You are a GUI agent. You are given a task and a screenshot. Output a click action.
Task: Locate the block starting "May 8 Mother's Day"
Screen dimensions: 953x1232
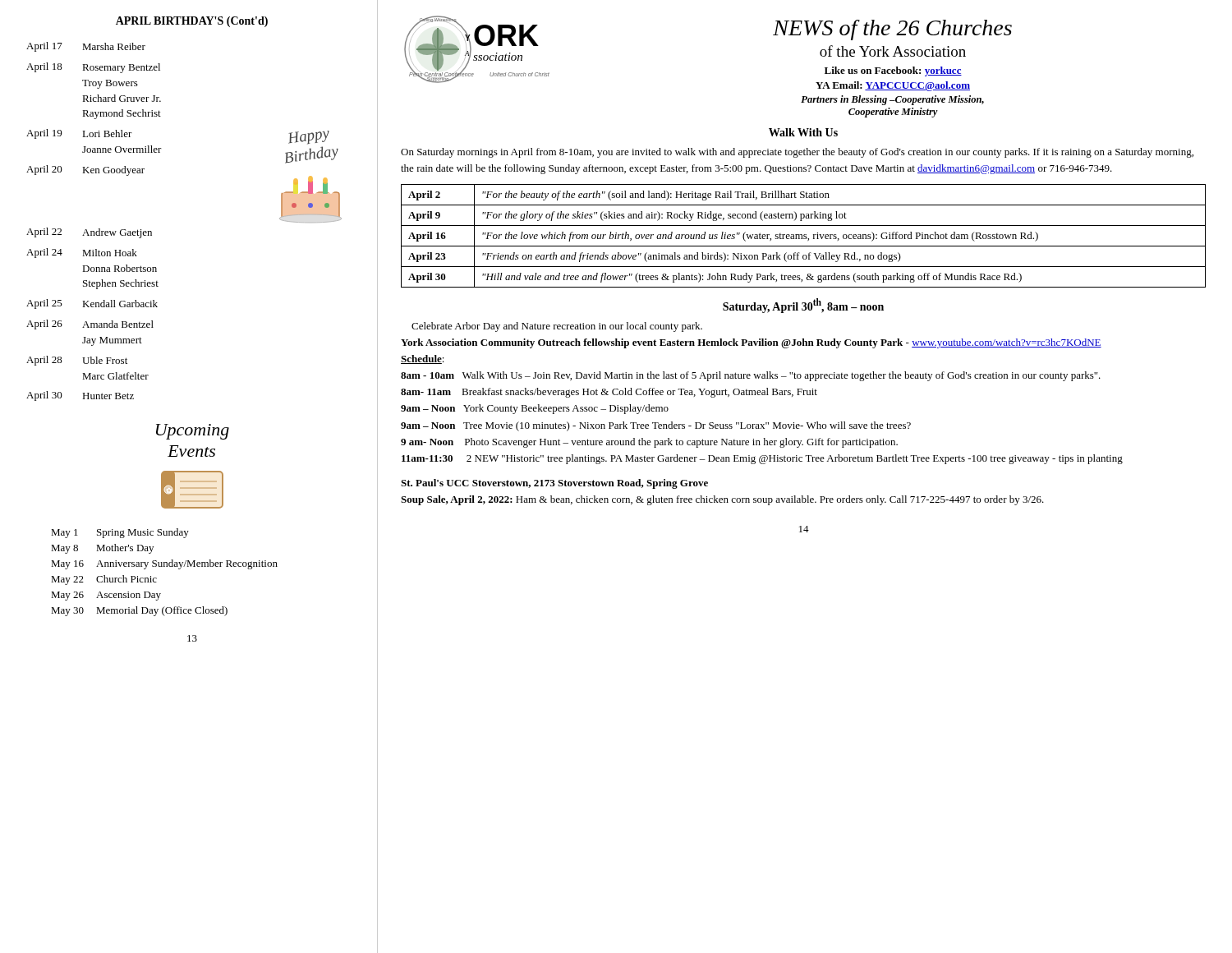tap(102, 549)
